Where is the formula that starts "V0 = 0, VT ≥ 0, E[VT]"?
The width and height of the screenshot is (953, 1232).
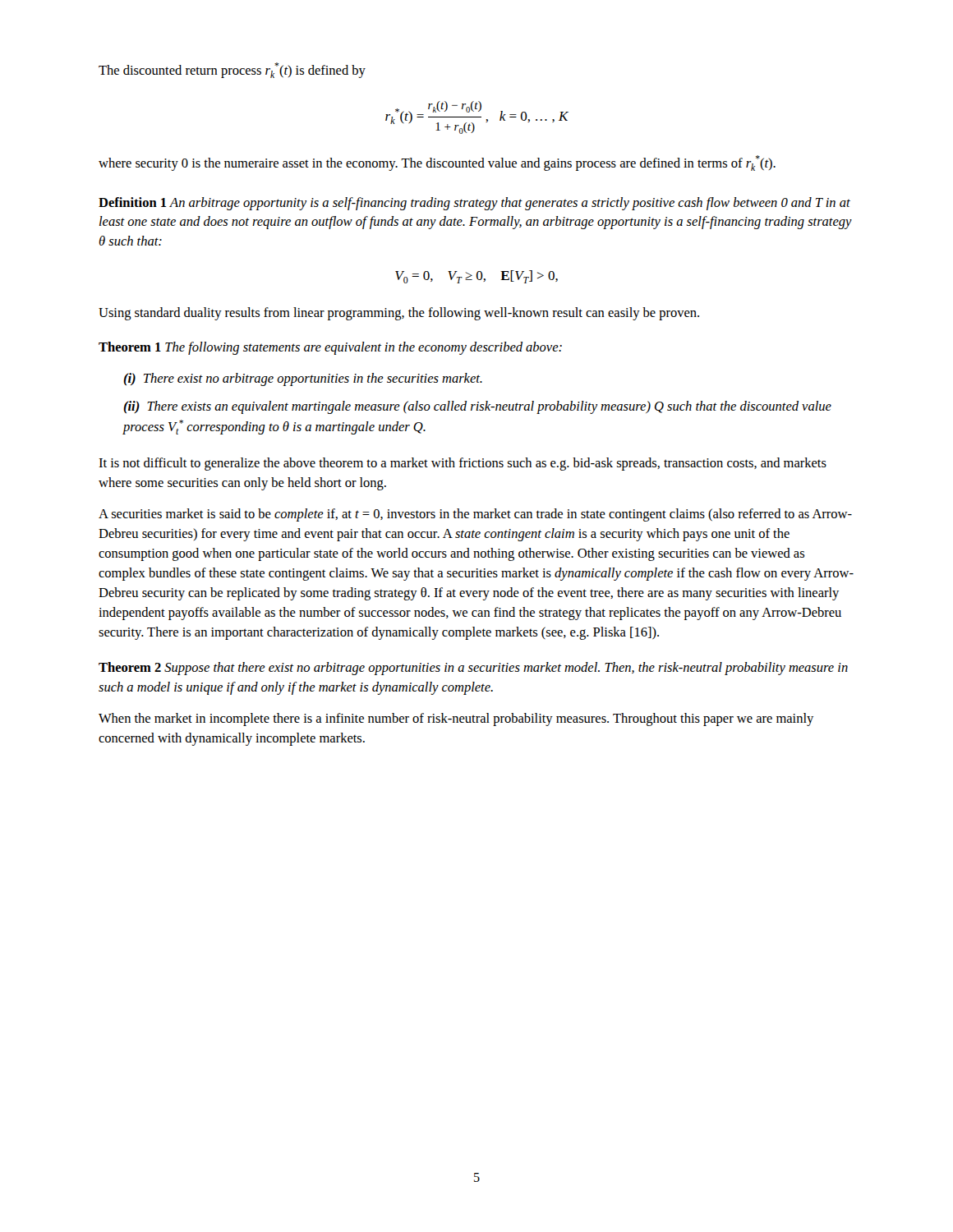click(476, 277)
